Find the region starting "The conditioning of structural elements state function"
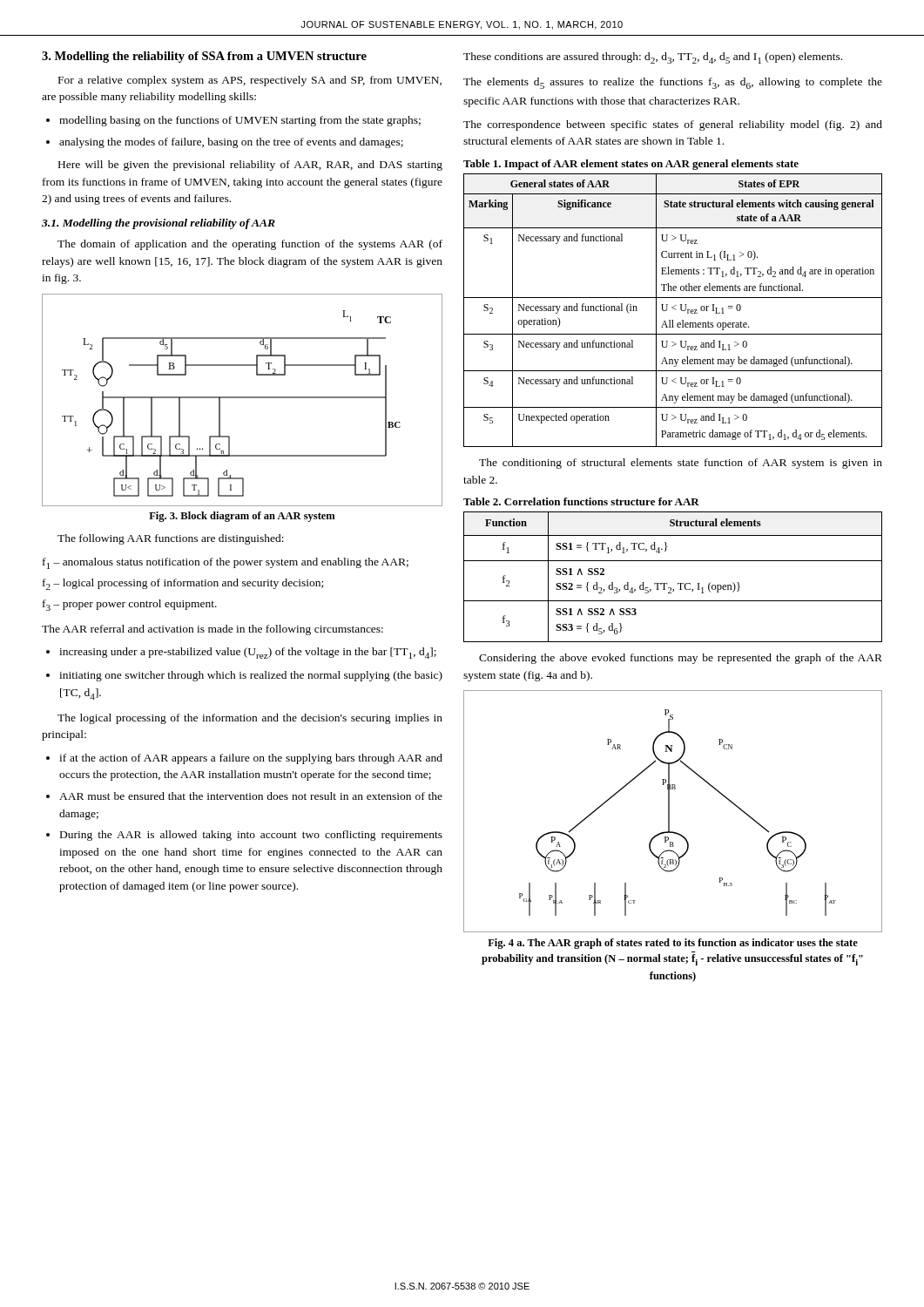Image resolution: width=924 pixels, height=1307 pixels. 673,471
